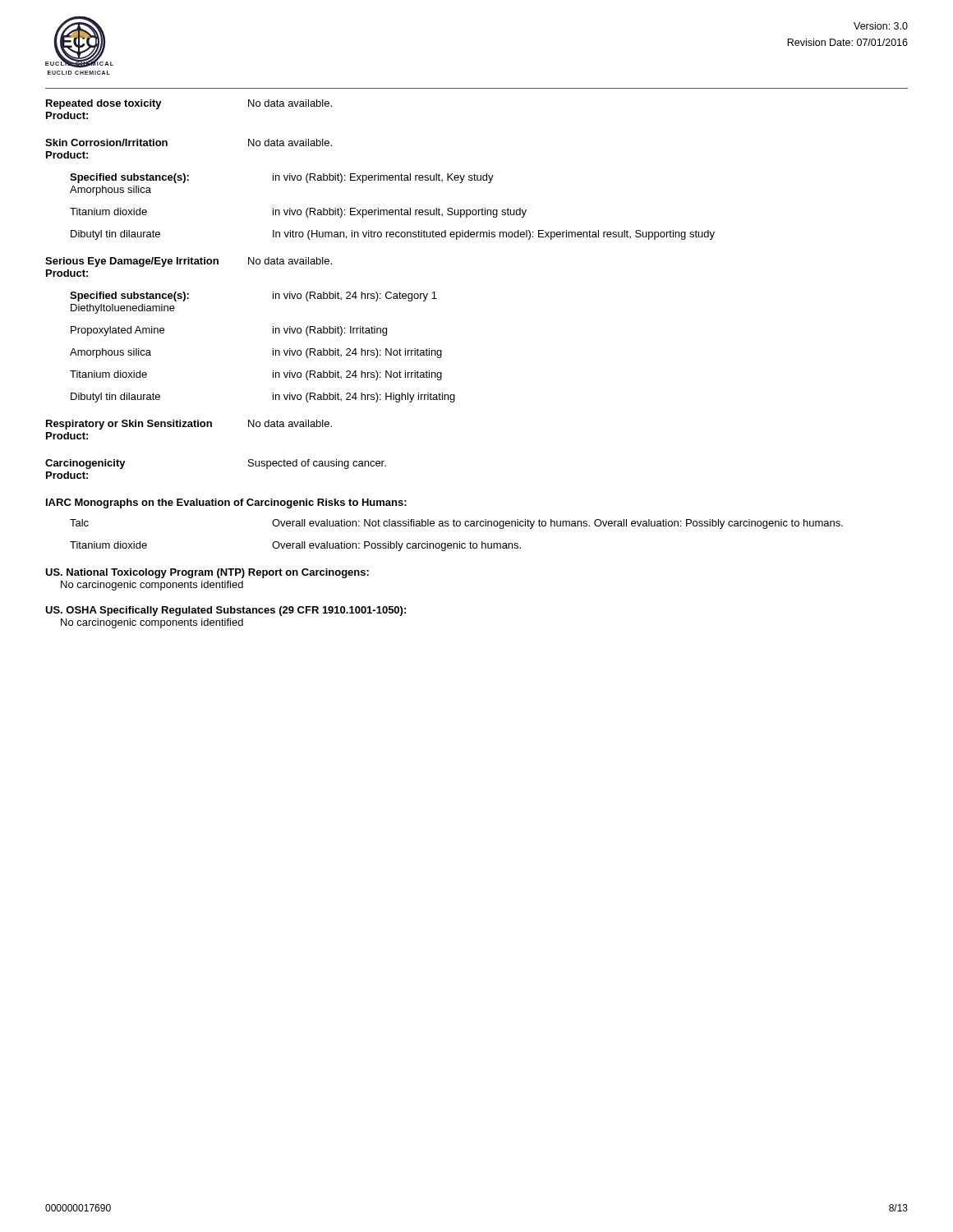Screen dimensions: 1232x953
Task: Locate the section header that opens with "IARC Monographs on the Evaluation of Carcinogenic"
Action: coord(226,502)
